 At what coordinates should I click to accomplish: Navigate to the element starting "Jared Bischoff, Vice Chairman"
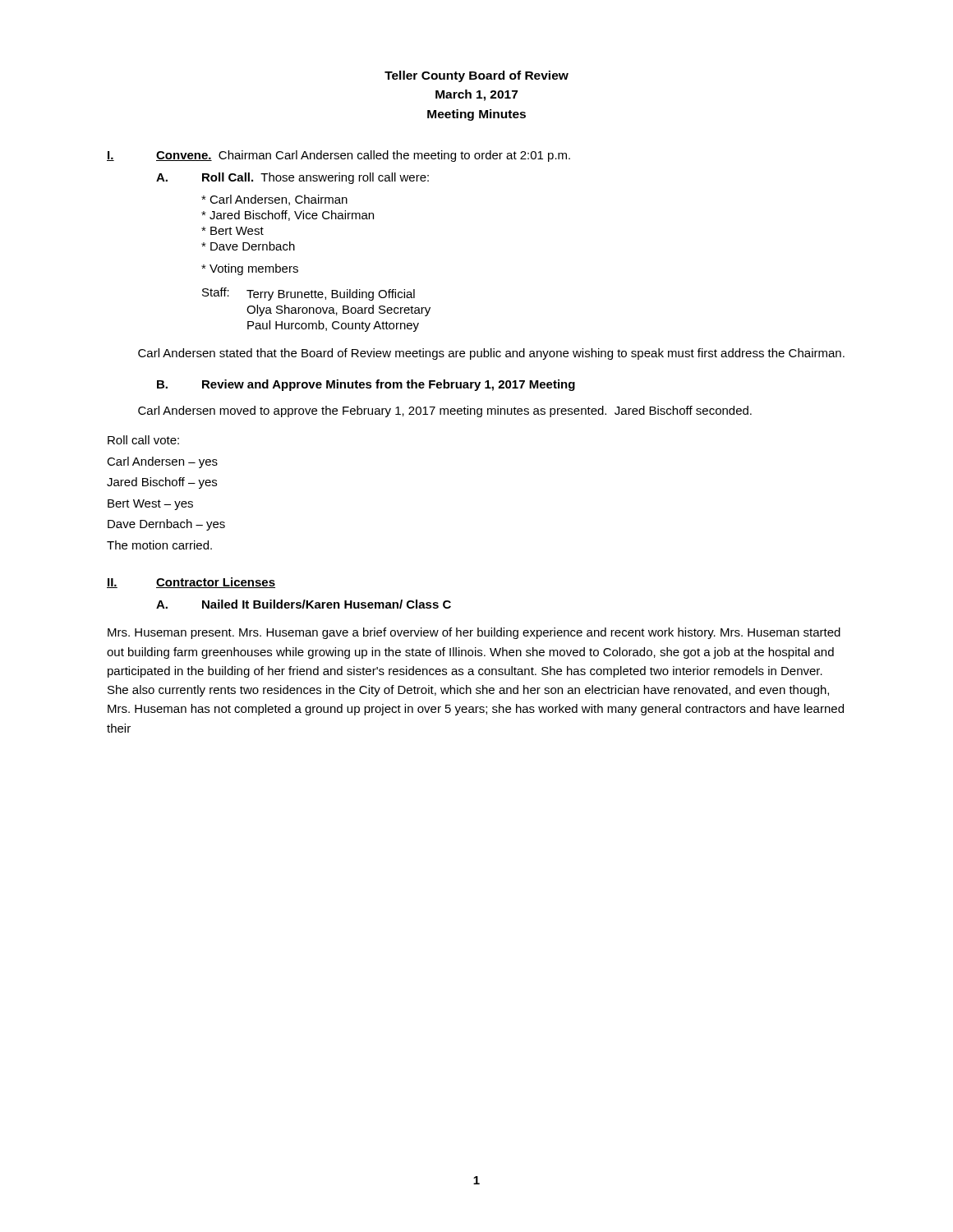pyautogui.click(x=288, y=215)
